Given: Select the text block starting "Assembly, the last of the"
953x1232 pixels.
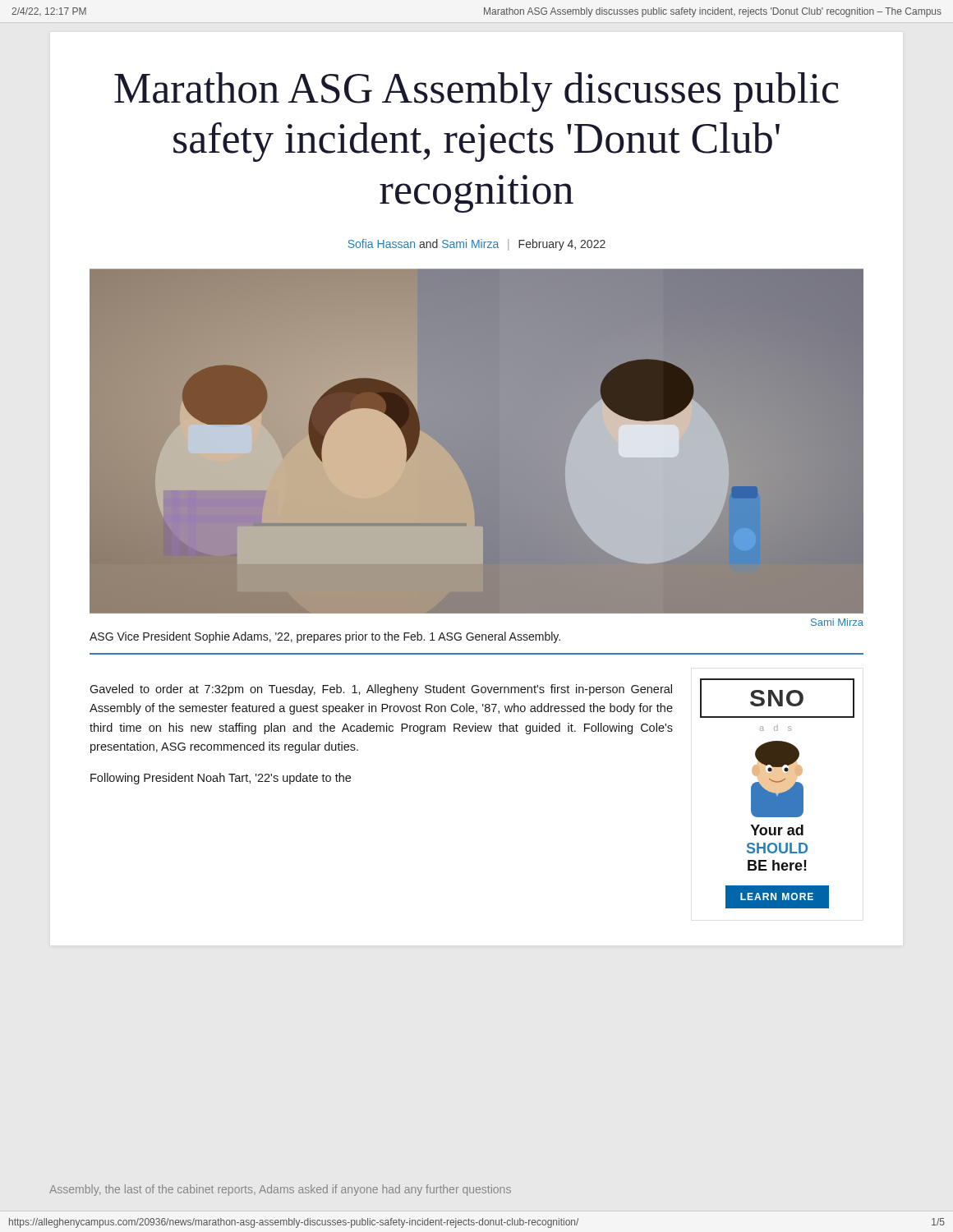Looking at the screenshot, I should (280, 1189).
